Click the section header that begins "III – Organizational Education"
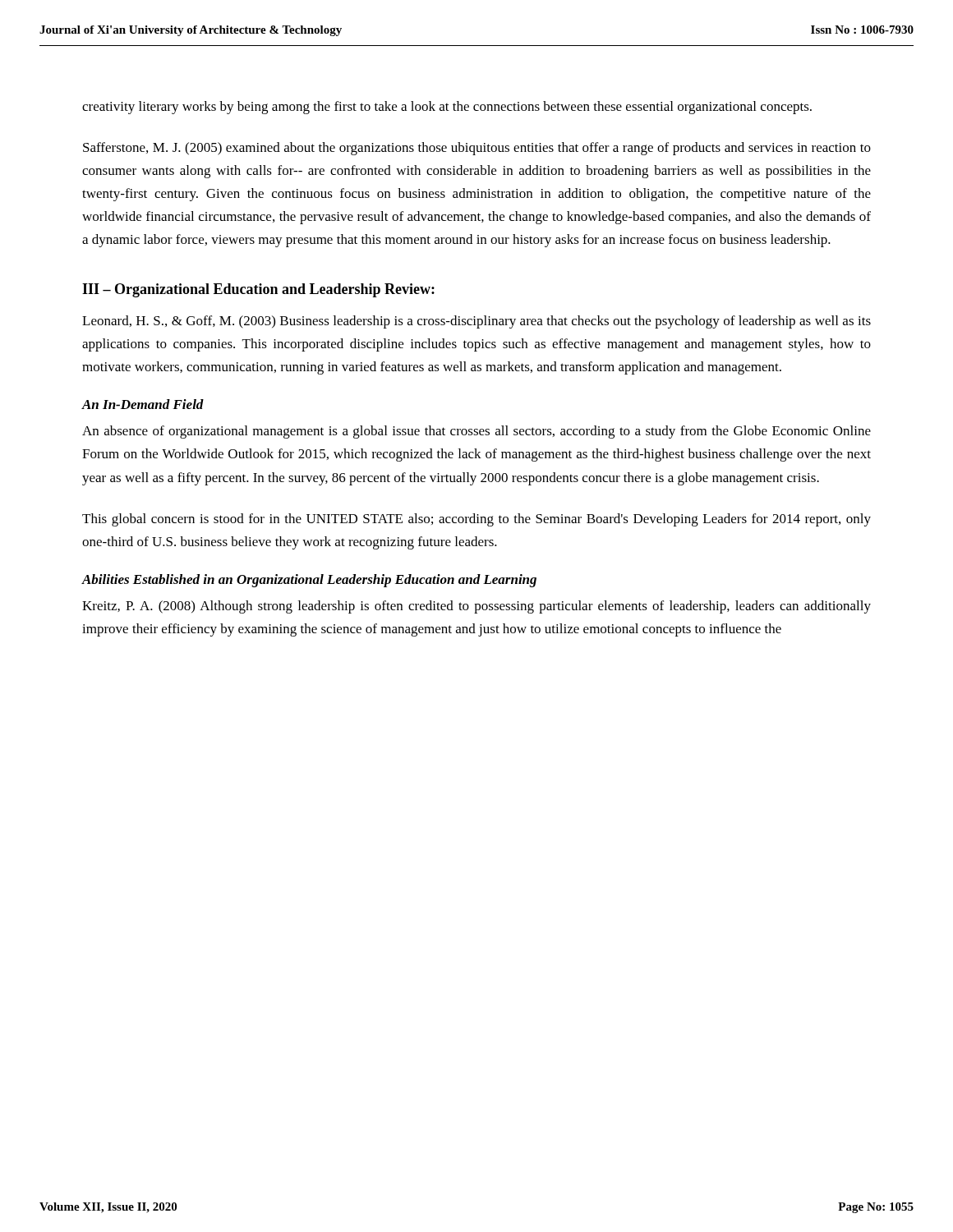 click(x=259, y=289)
